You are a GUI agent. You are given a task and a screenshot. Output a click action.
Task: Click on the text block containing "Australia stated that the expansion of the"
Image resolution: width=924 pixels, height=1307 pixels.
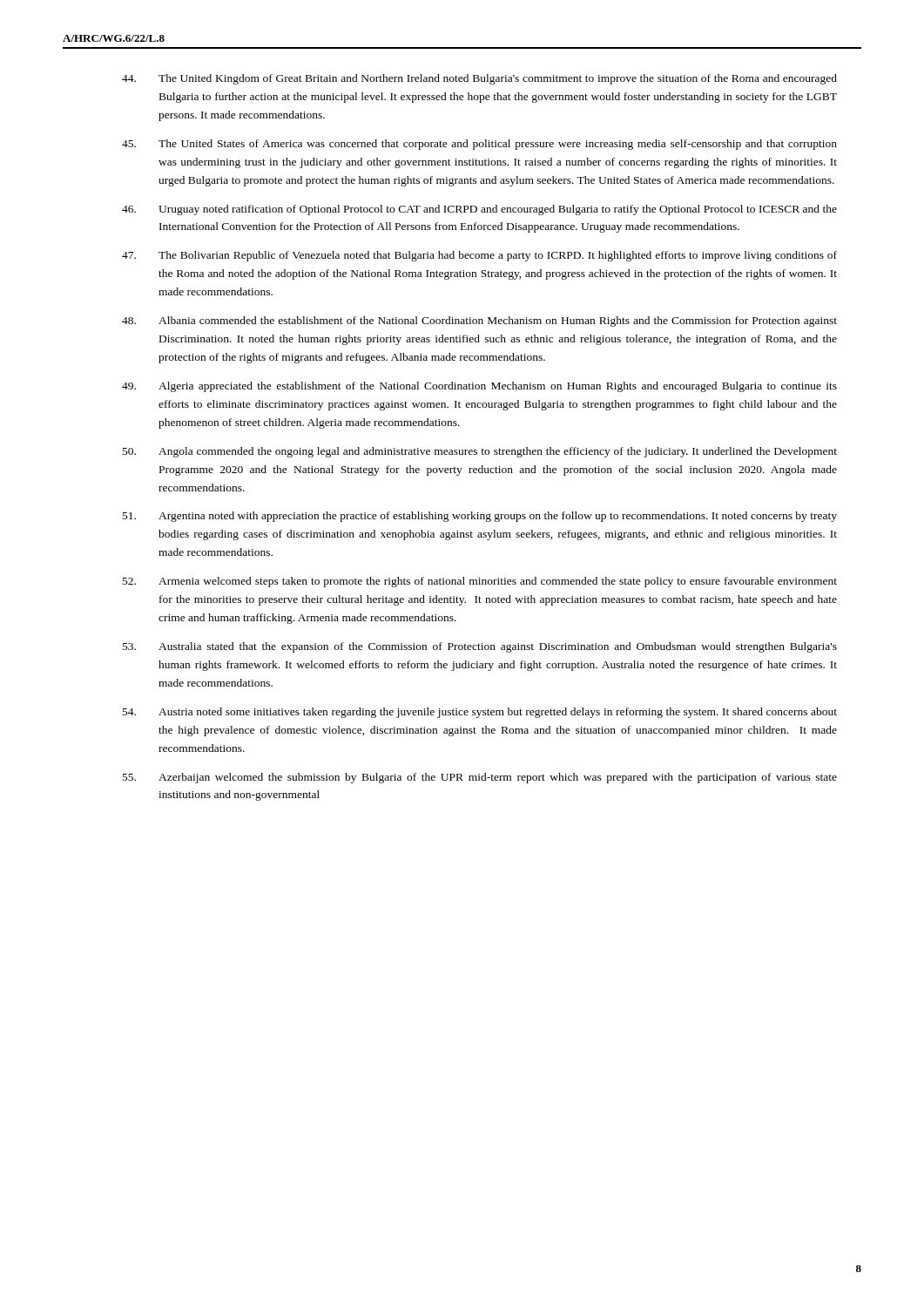click(x=479, y=665)
